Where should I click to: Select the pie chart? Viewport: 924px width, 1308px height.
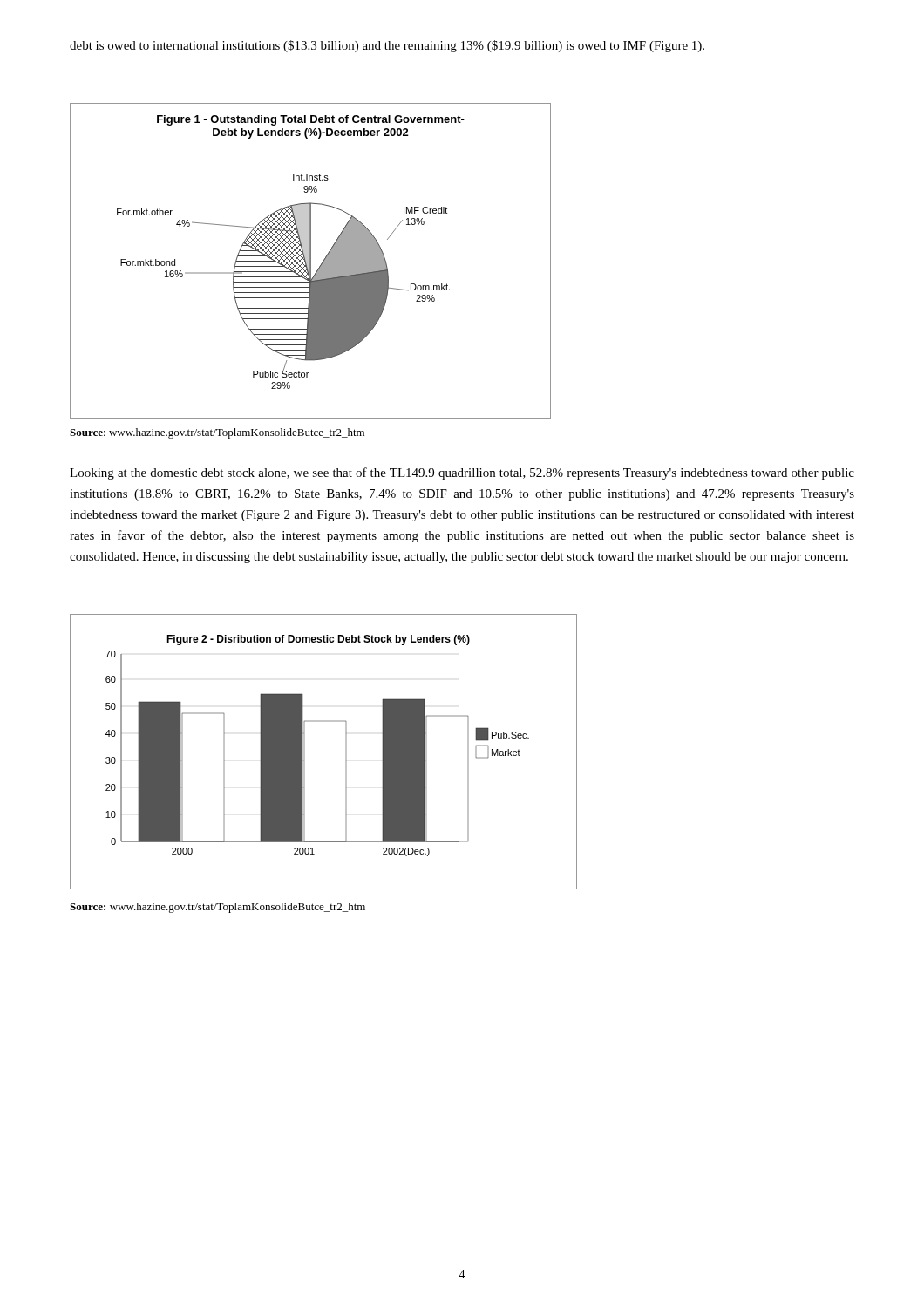pos(462,249)
